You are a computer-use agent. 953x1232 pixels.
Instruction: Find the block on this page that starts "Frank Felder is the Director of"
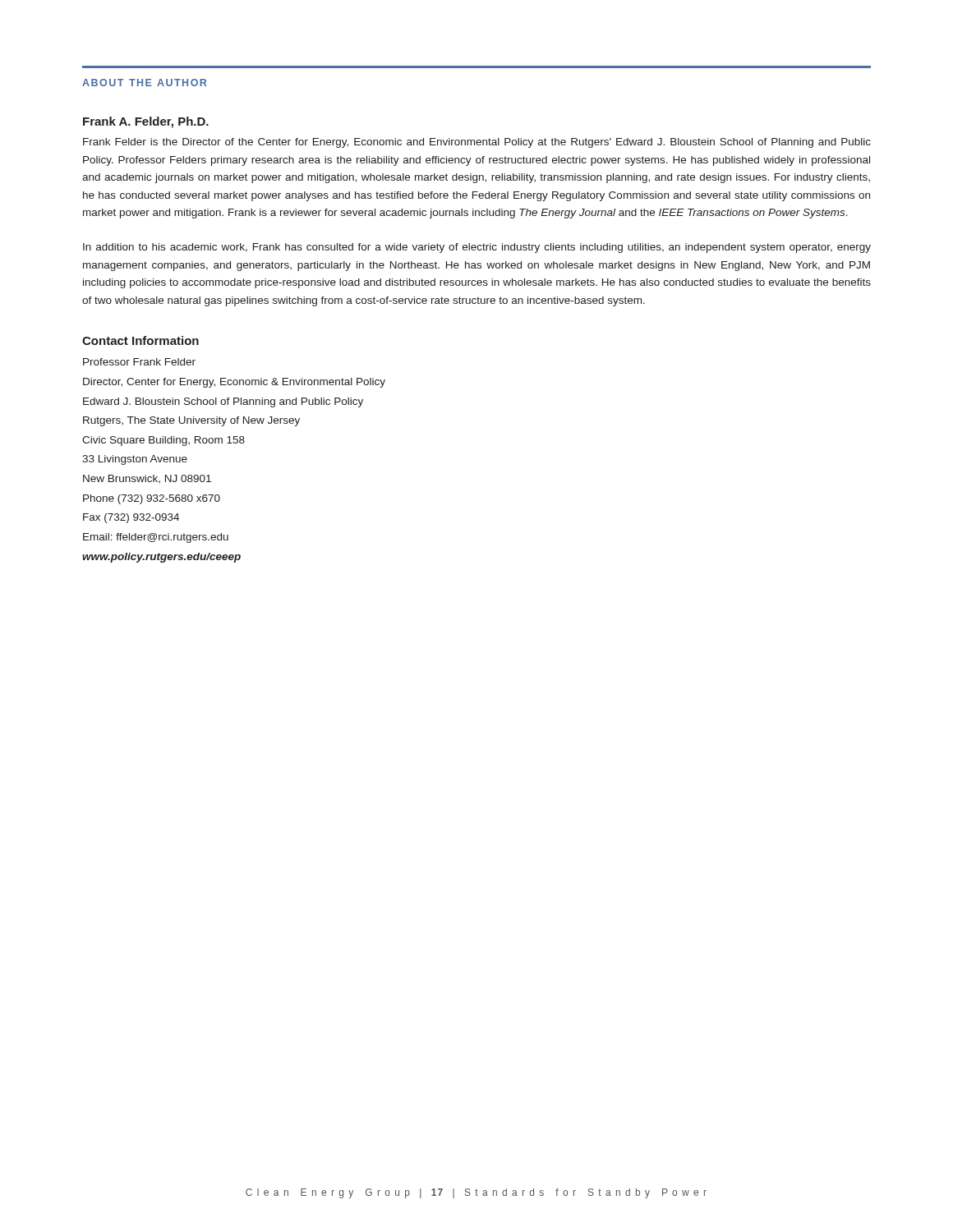476,177
